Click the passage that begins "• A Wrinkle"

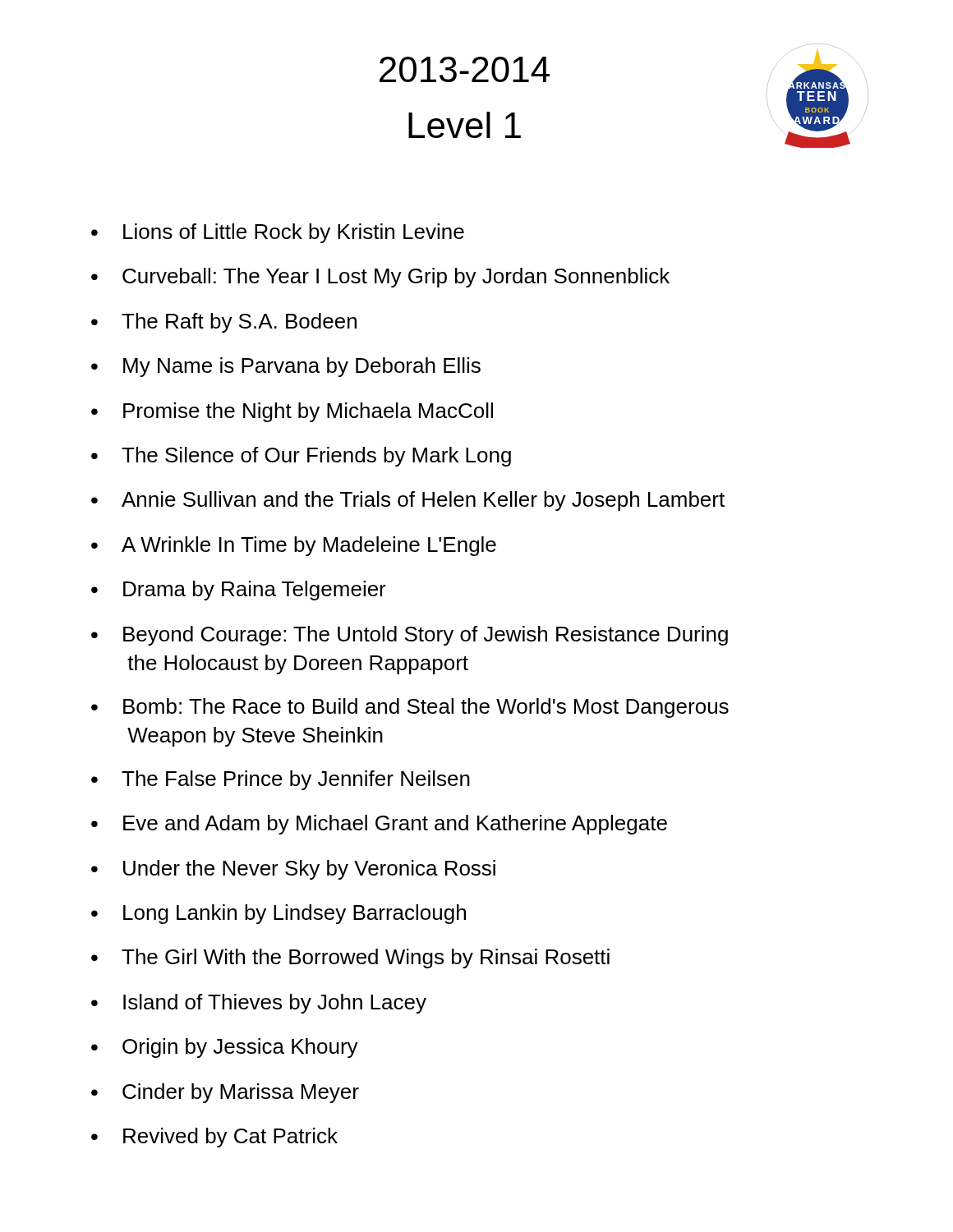[x=489, y=545]
